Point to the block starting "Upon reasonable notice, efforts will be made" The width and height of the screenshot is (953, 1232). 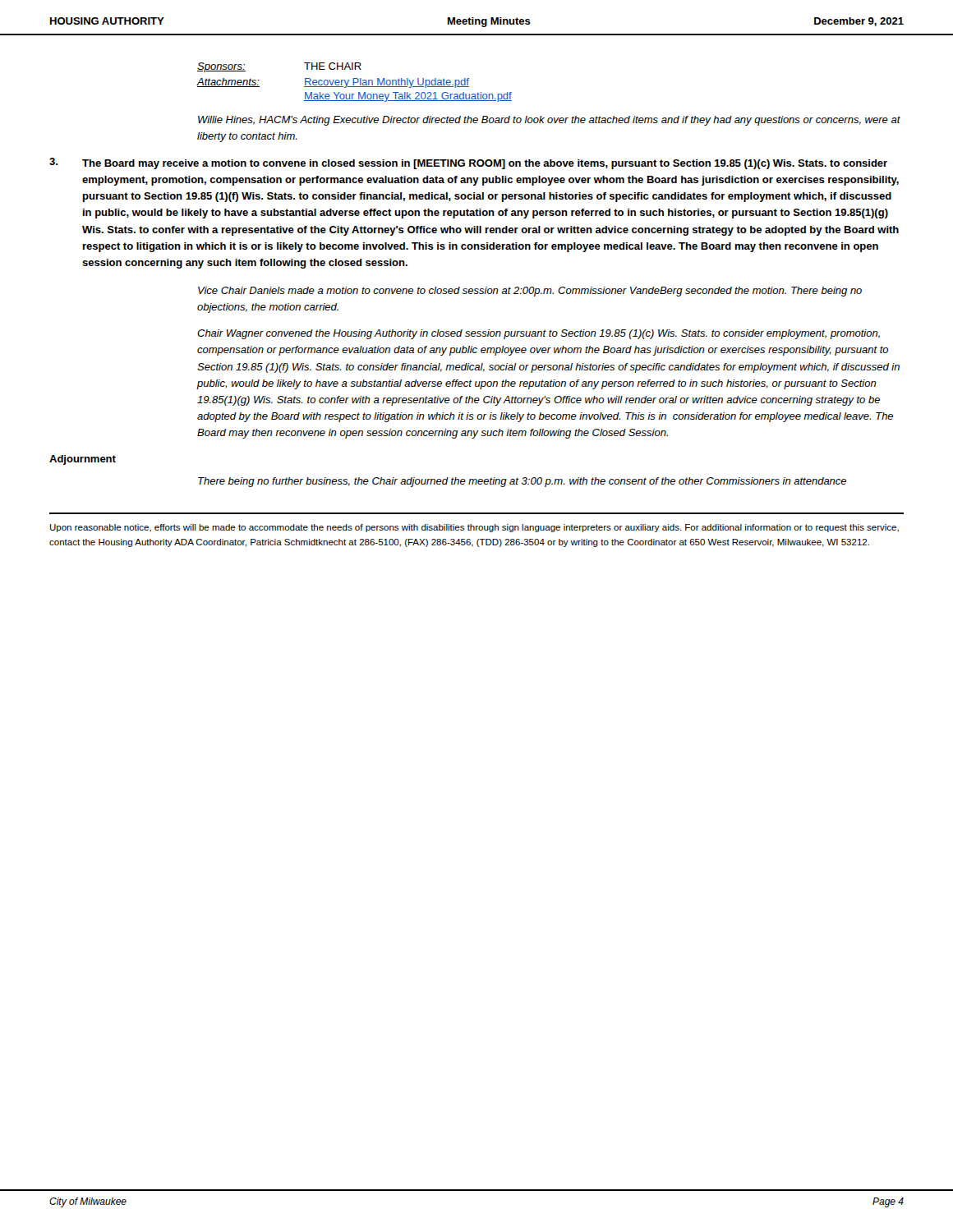pos(474,535)
